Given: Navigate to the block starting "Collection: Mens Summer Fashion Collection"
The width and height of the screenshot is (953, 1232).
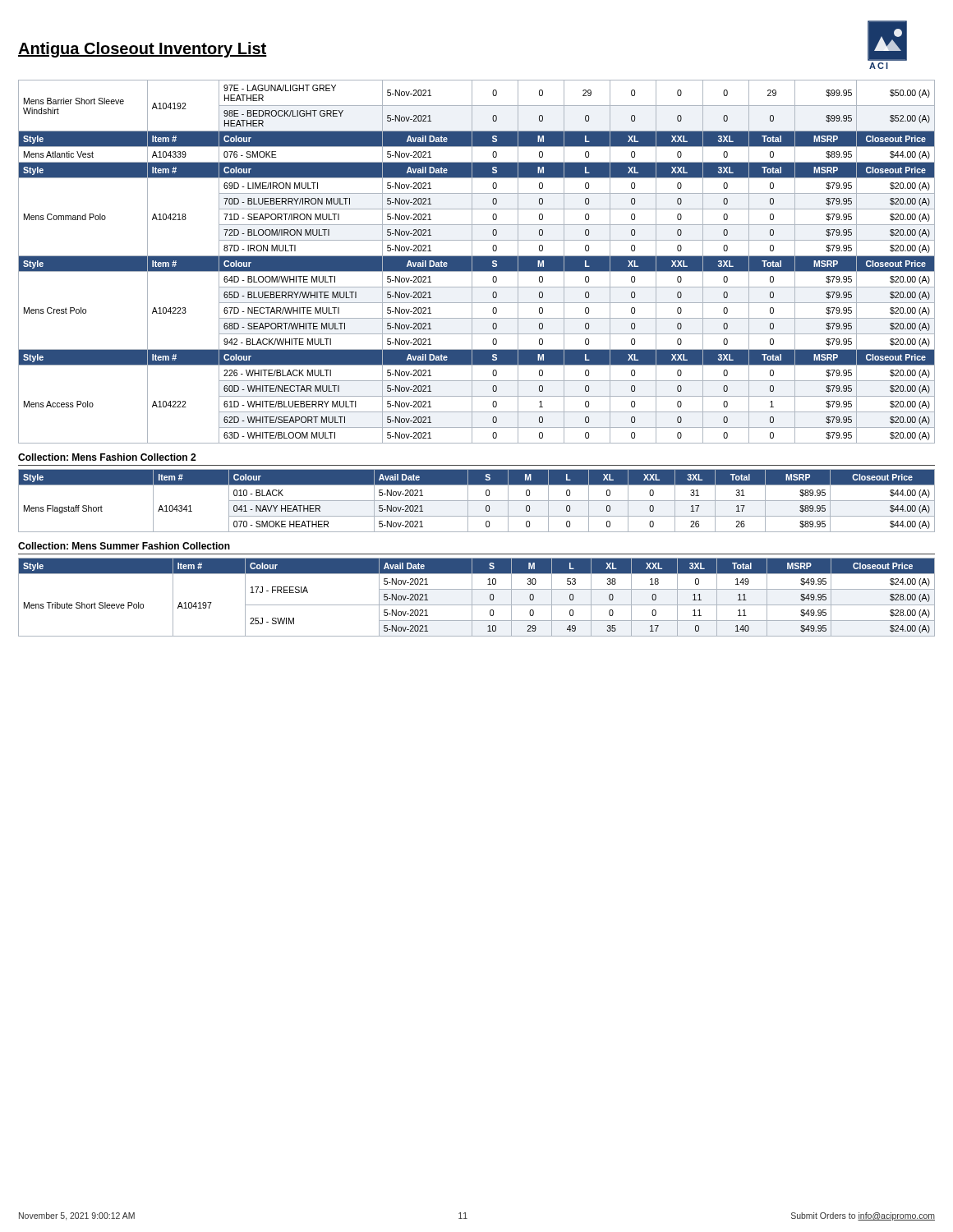Looking at the screenshot, I should click(124, 546).
